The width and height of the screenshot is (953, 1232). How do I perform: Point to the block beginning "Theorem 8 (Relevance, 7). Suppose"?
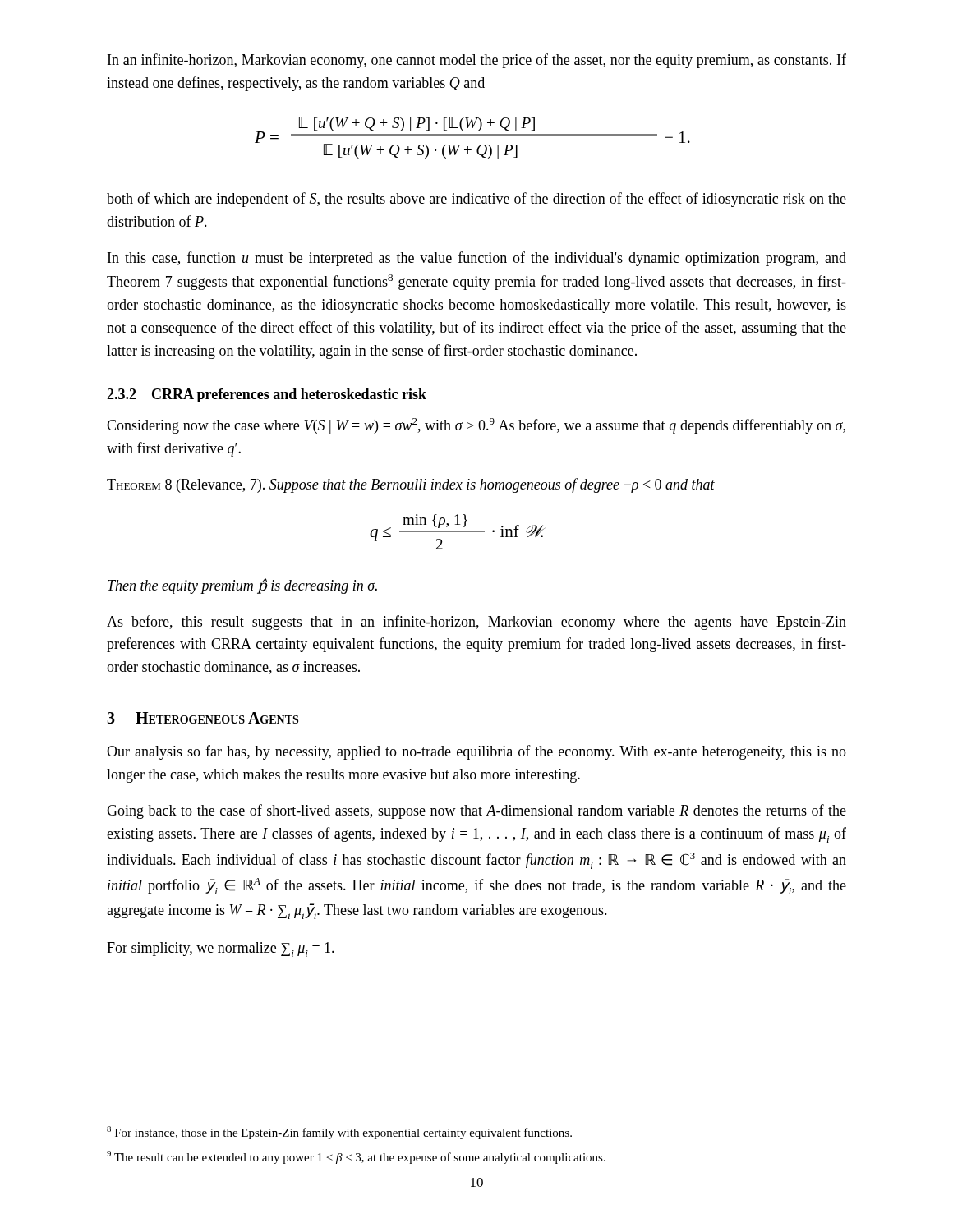476,485
